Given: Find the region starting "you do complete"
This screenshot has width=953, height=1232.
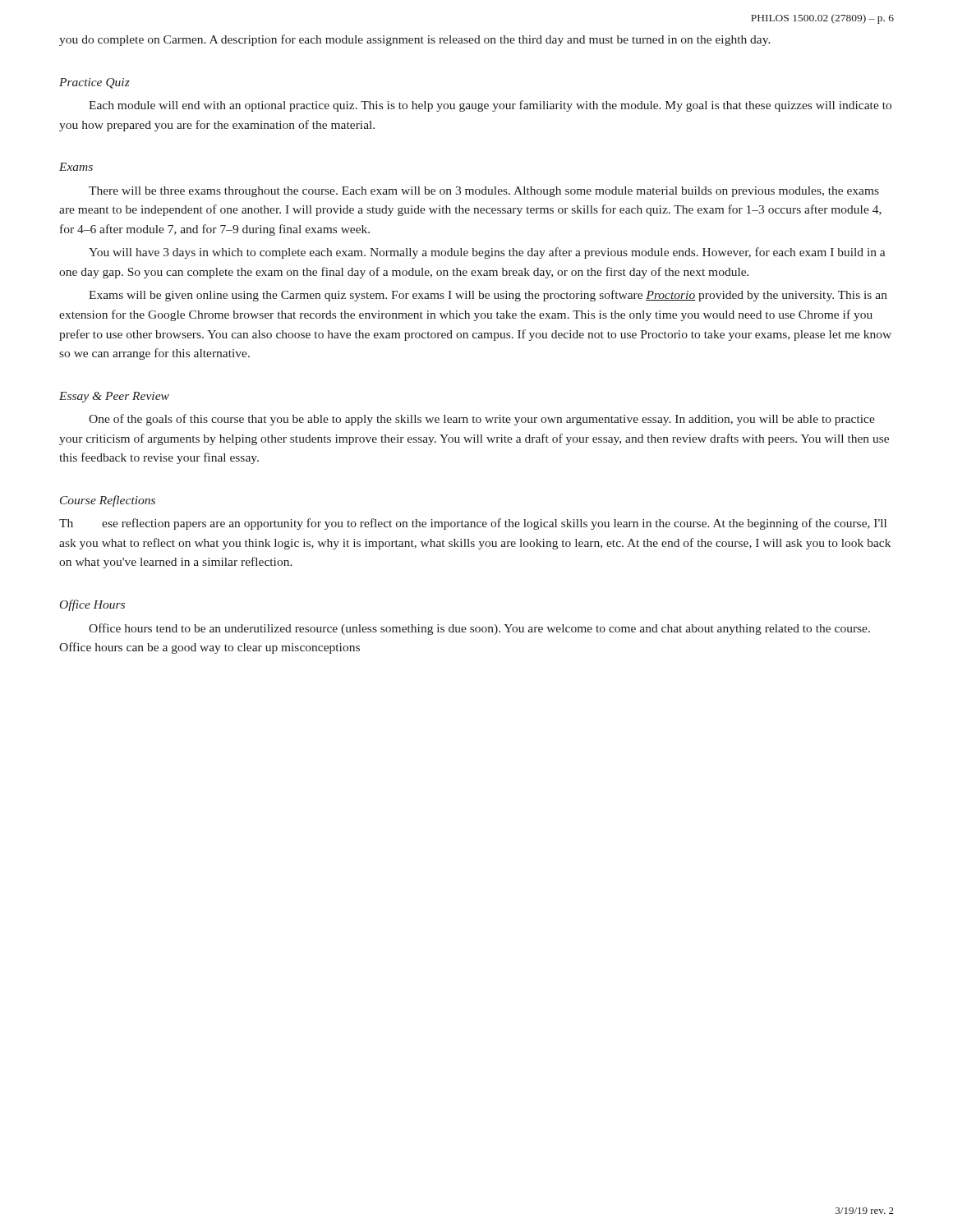Looking at the screenshot, I should 476,39.
